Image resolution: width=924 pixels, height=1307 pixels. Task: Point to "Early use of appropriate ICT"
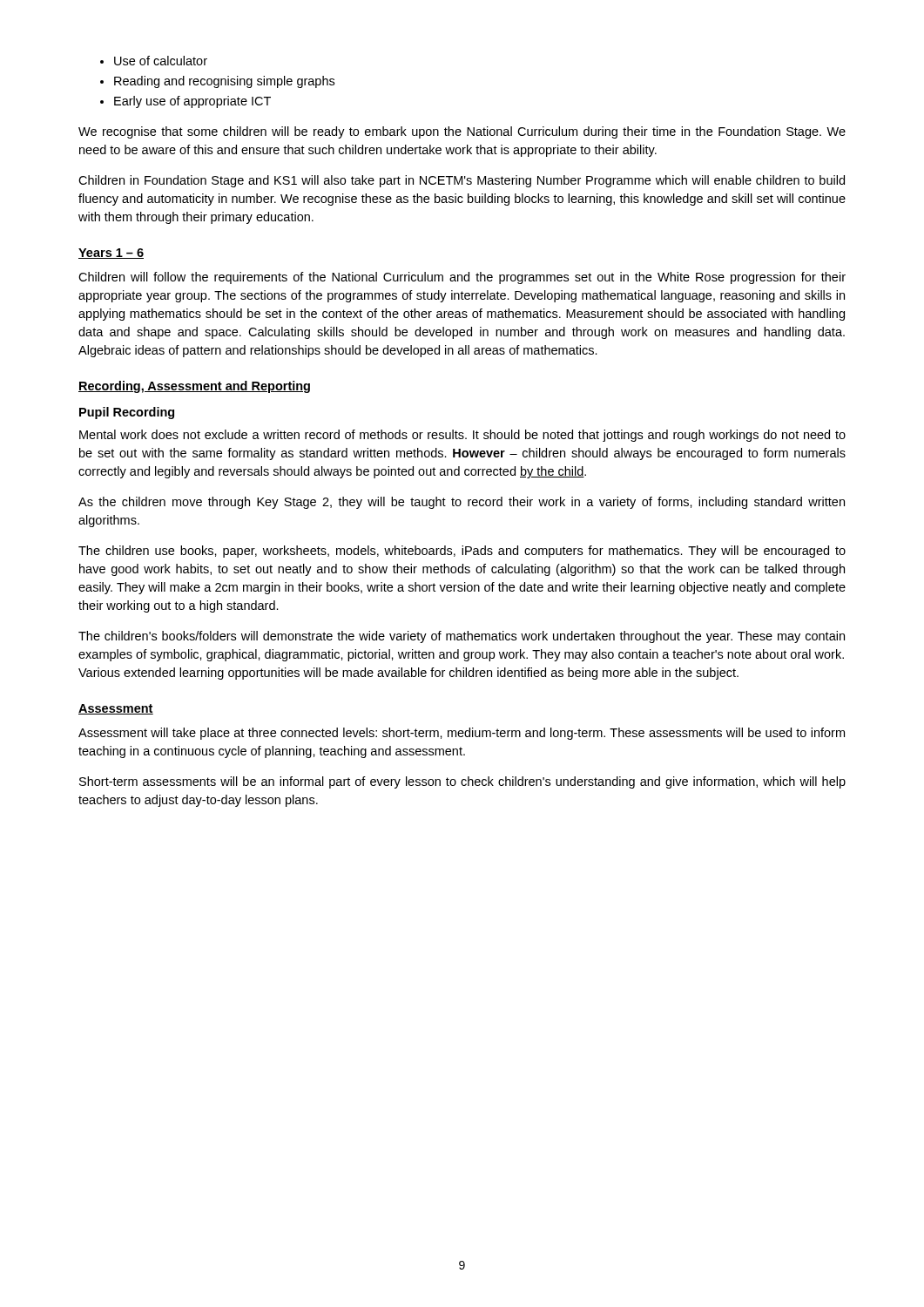coord(192,101)
